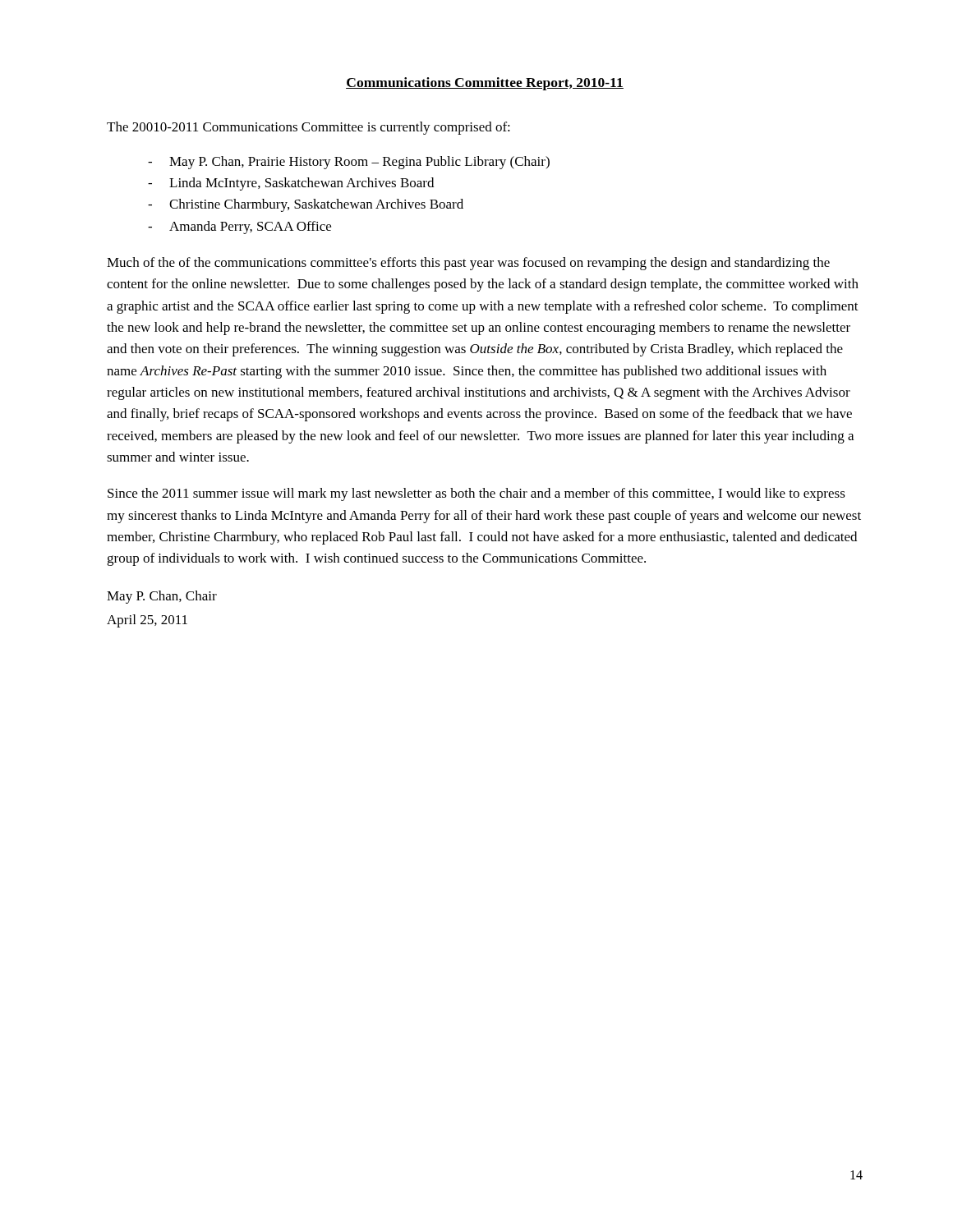This screenshot has width=953, height=1232.
Task: Click the title
Action: 485,82
